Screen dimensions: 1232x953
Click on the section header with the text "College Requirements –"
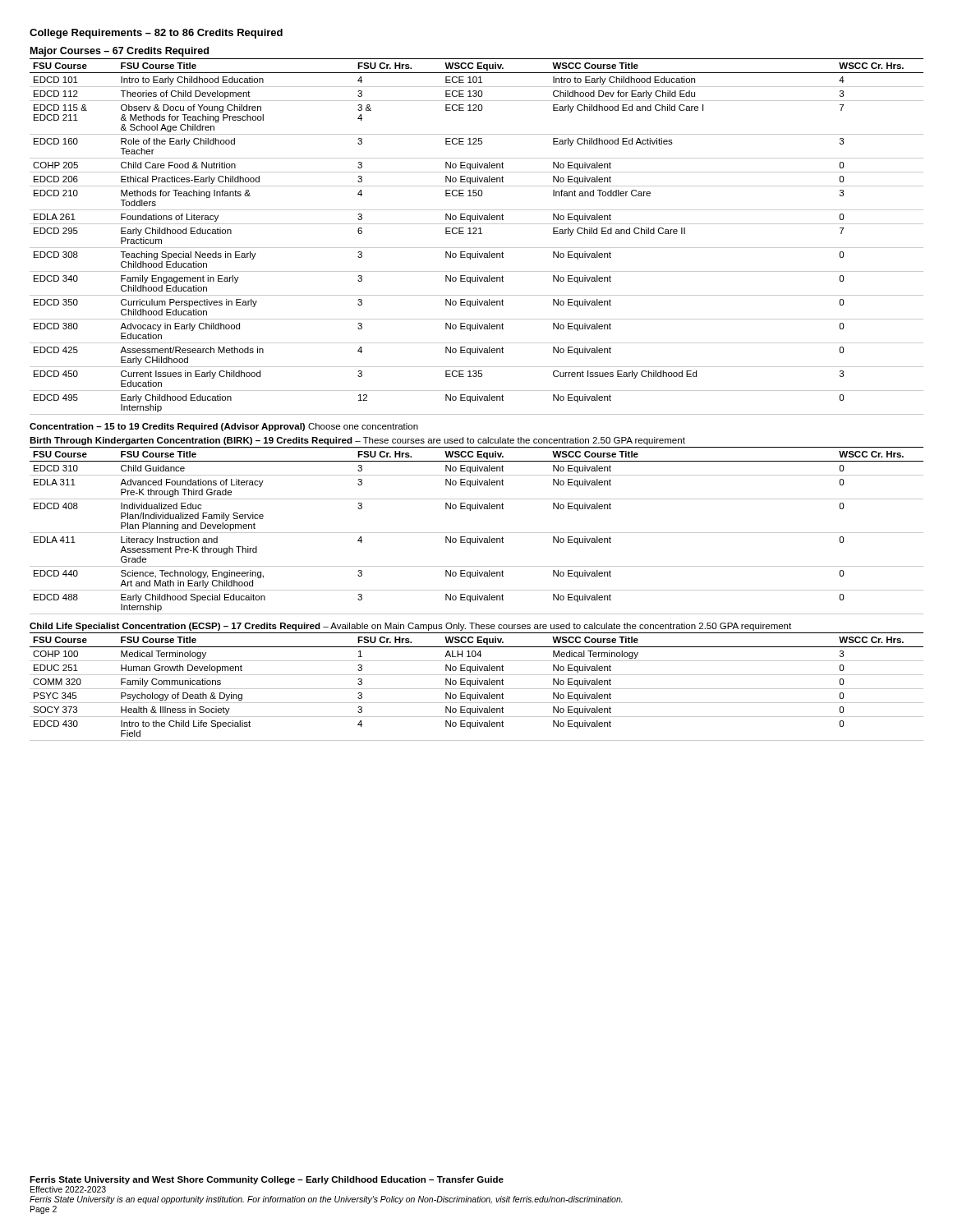click(156, 32)
